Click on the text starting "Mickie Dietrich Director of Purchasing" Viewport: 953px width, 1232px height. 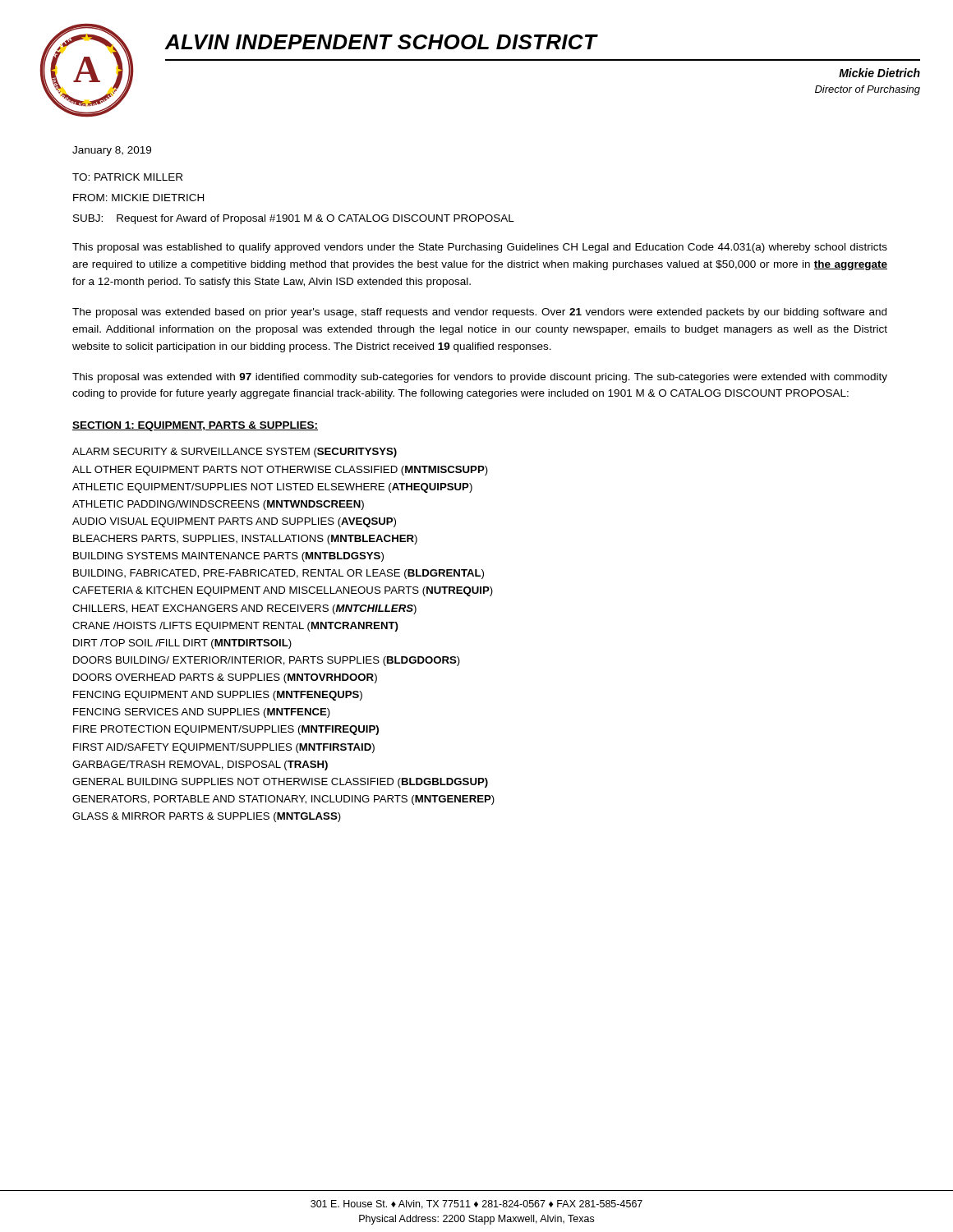(879, 73)
